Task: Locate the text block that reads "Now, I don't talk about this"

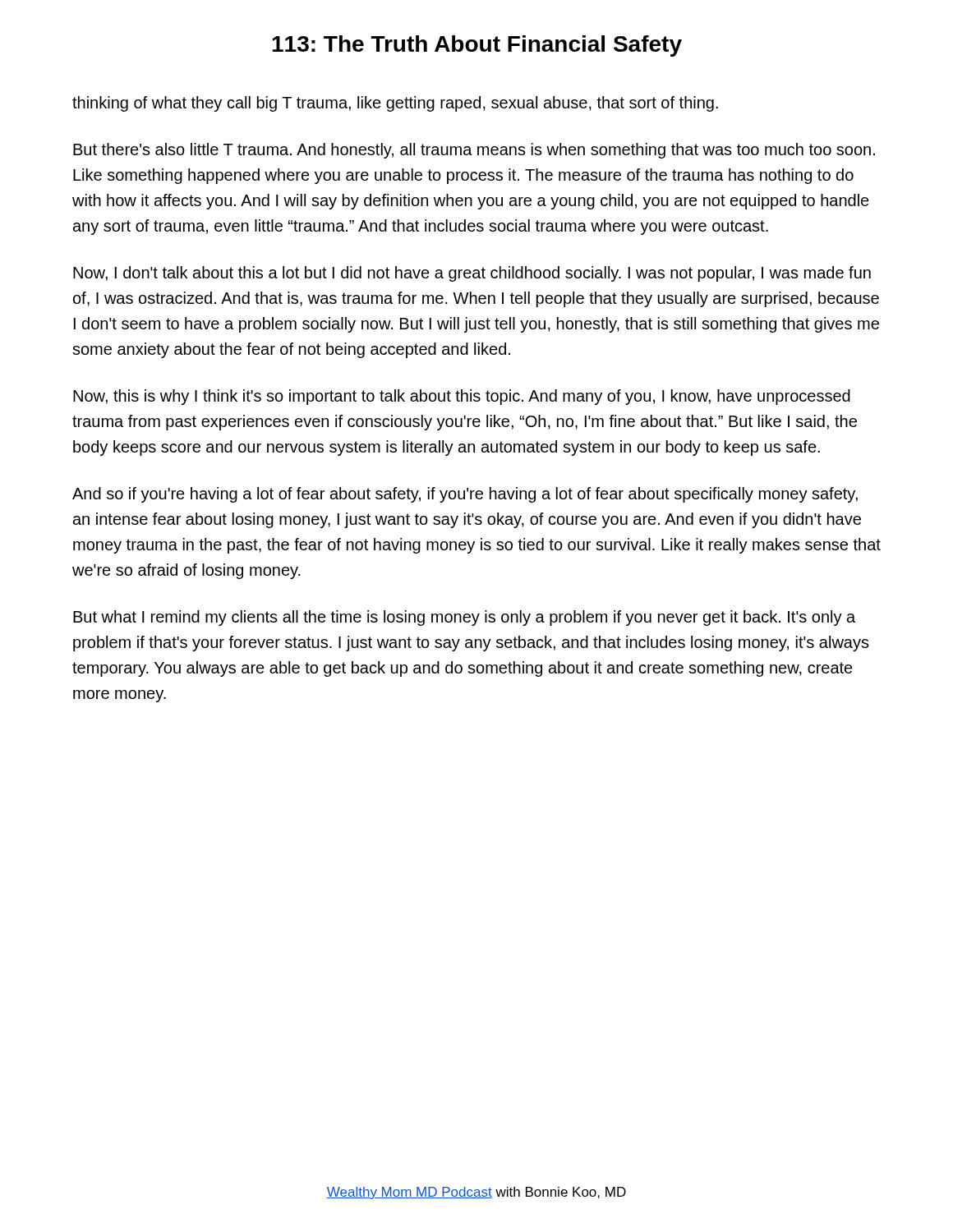Action: (x=476, y=311)
